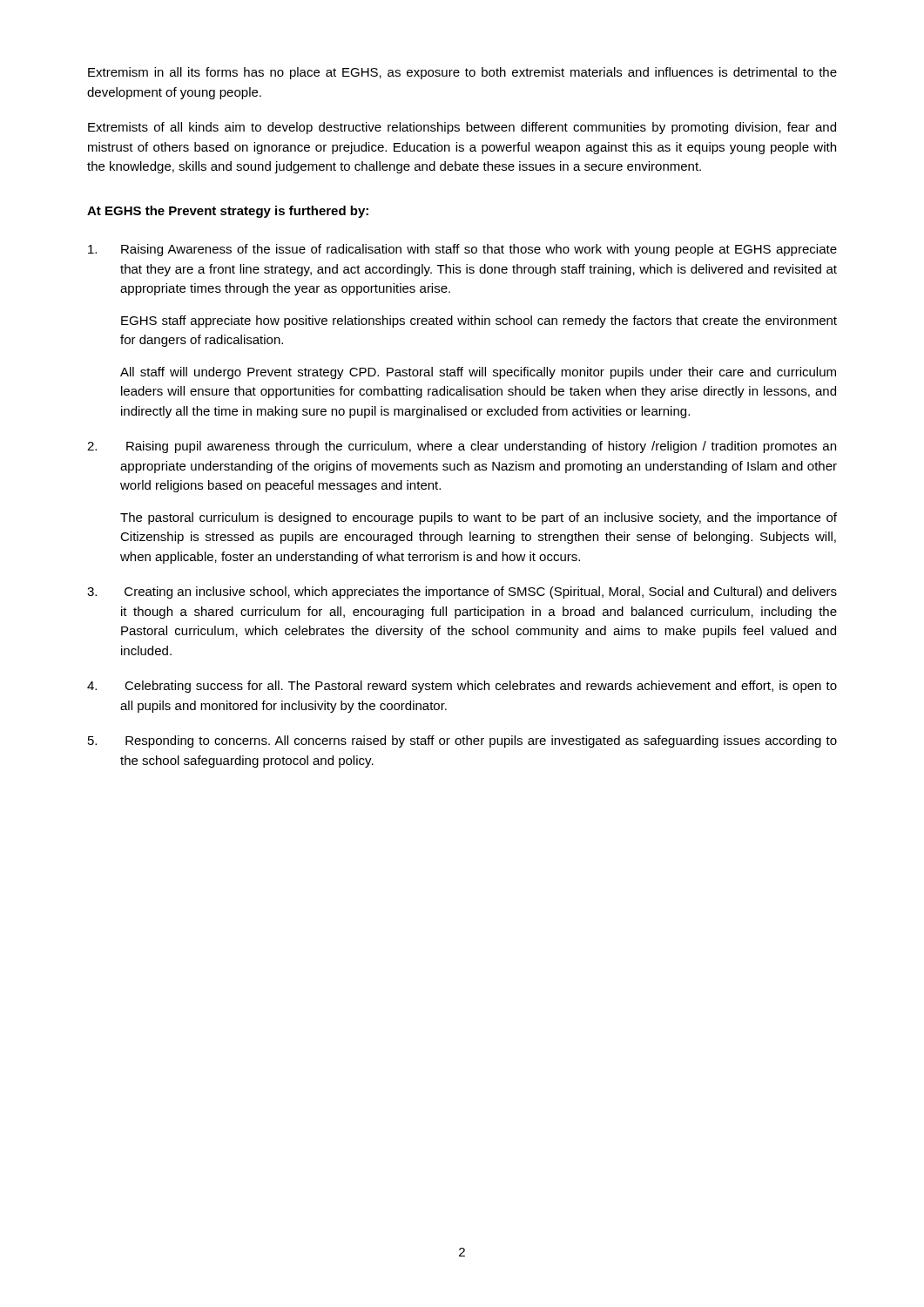Locate the list item that reads "2. Raising pupil"
The height and width of the screenshot is (1307, 924).
pyautogui.click(x=462, y=447)
